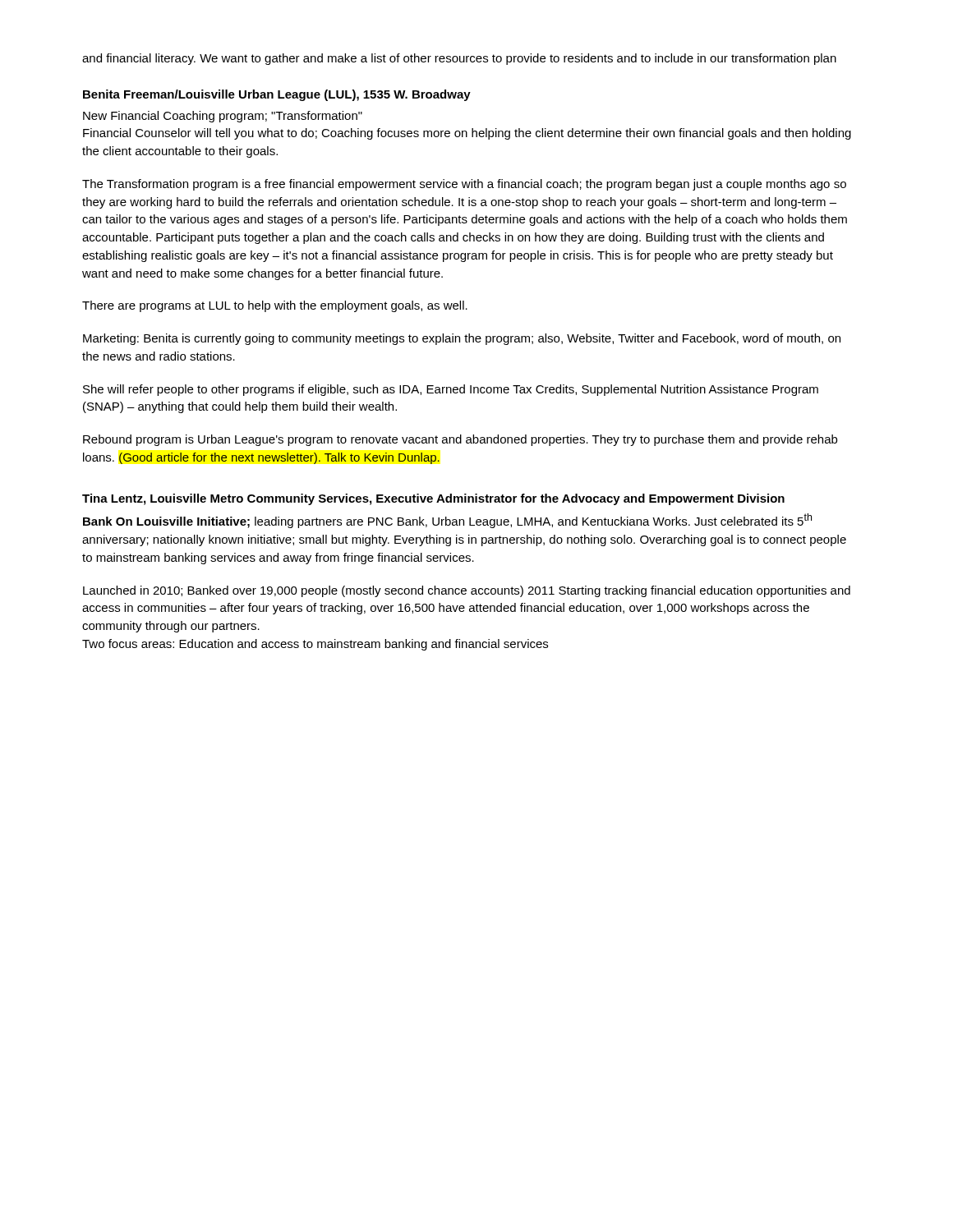Point to the region starting "There are programs at LUL"
The image size is (953, 1232).
[x=275, y=305]
